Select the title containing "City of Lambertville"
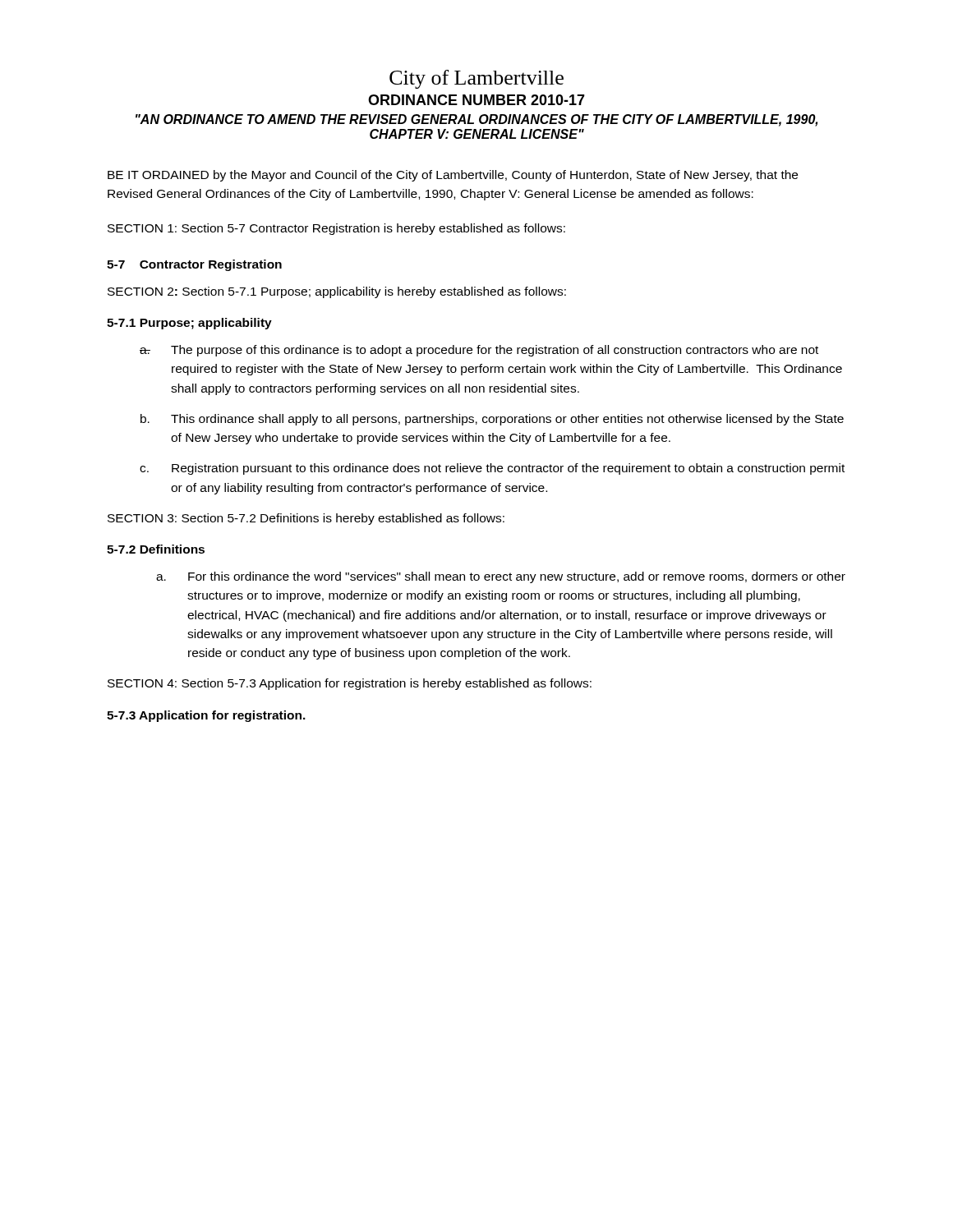Image resolution: width=953 pixels, height=1232 pixels. [x=476, y=104]
